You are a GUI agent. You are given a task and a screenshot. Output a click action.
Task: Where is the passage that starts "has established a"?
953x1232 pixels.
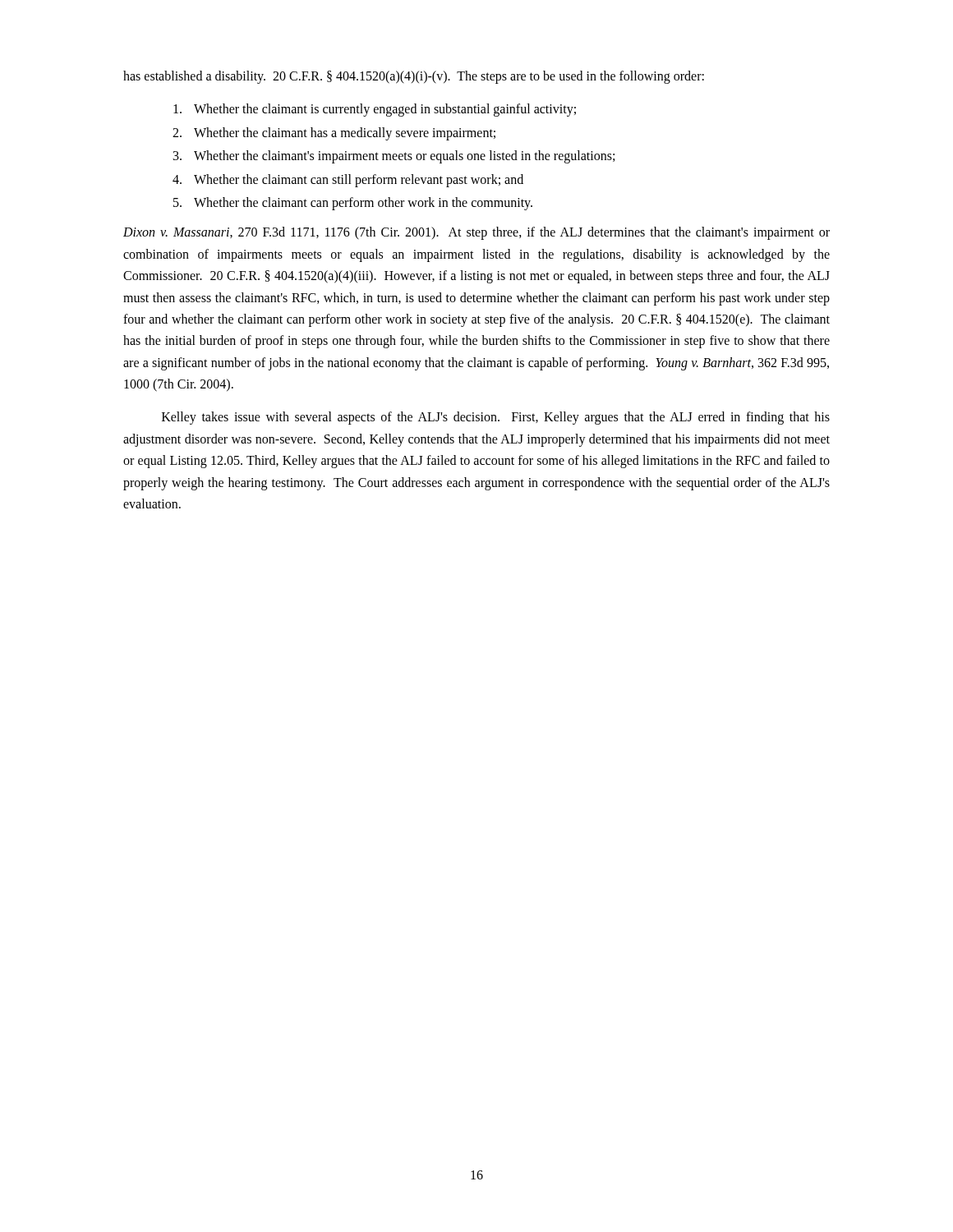(x=414, y=76)
